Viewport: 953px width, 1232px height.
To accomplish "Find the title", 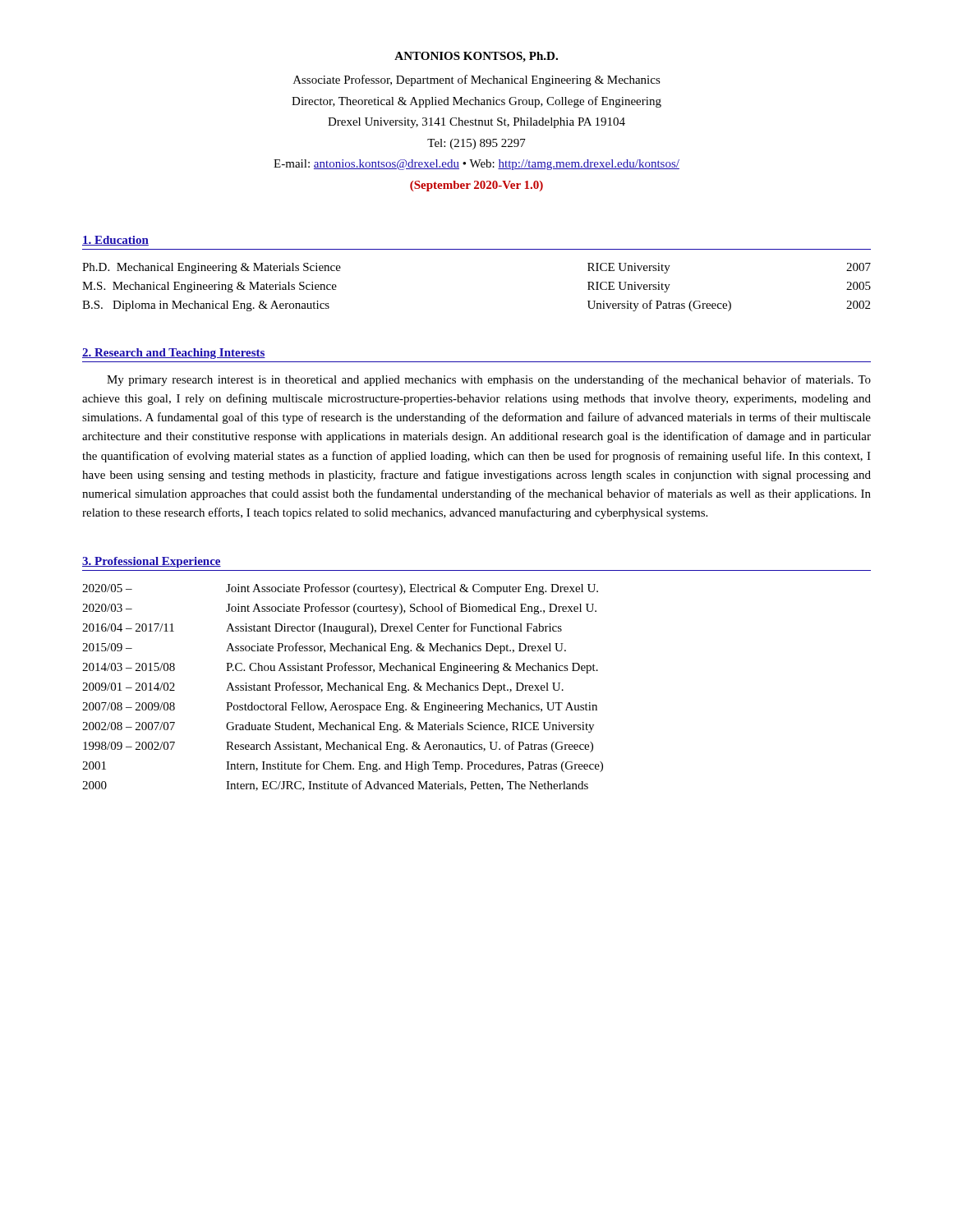I will (x=476, y=56).
